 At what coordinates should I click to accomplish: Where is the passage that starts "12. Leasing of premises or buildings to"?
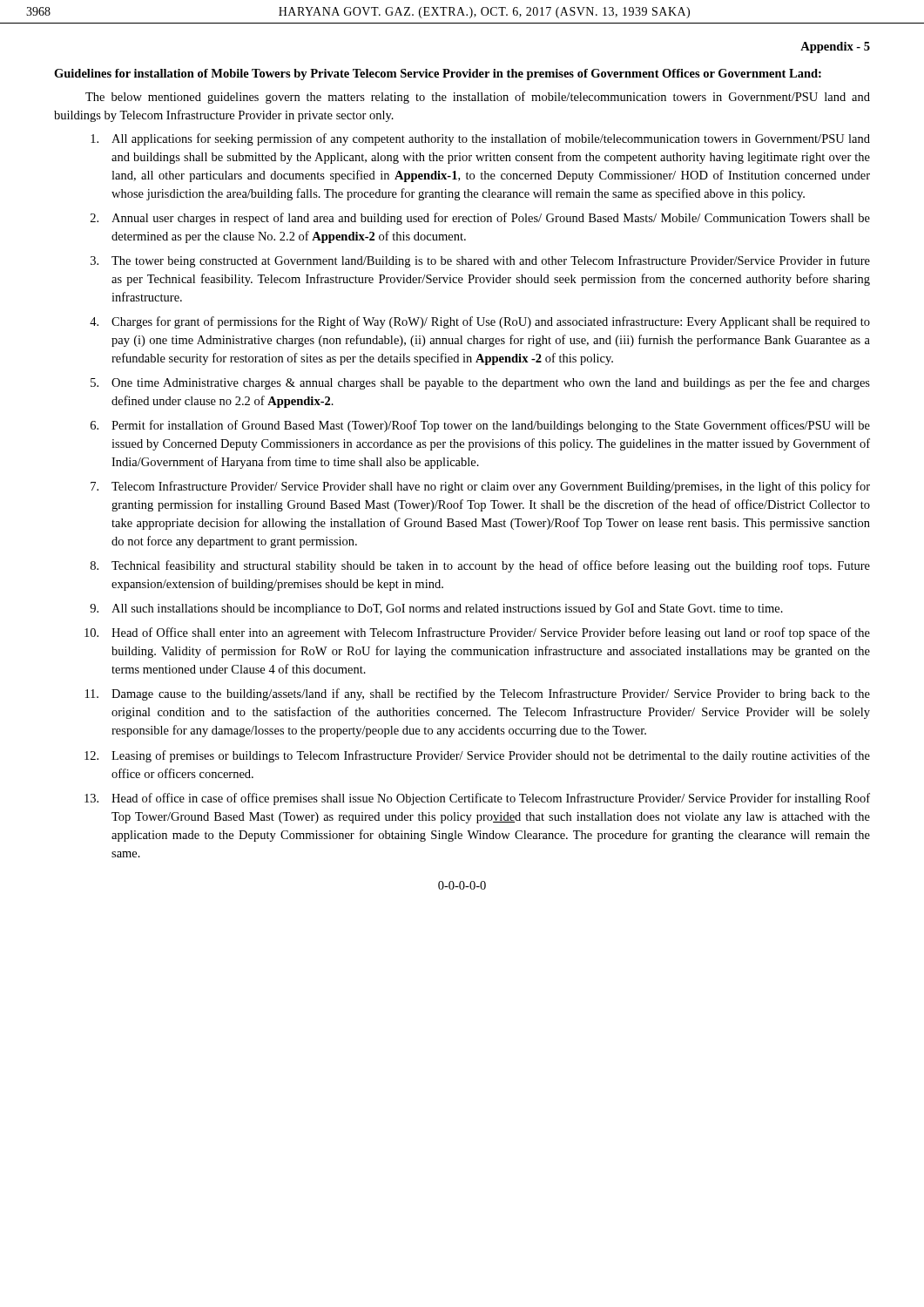462,765
